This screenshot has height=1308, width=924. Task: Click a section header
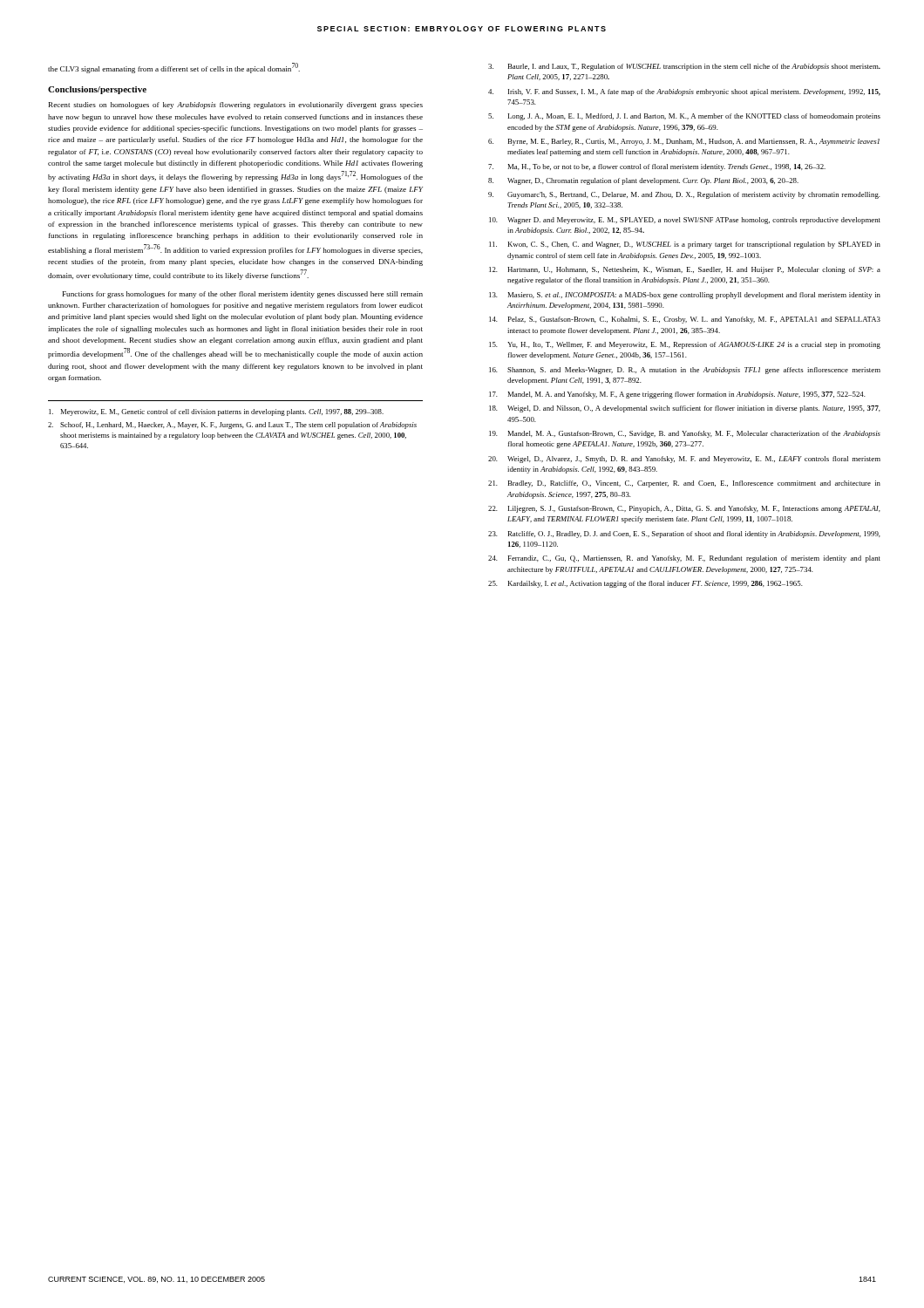[x=97, y=89]
